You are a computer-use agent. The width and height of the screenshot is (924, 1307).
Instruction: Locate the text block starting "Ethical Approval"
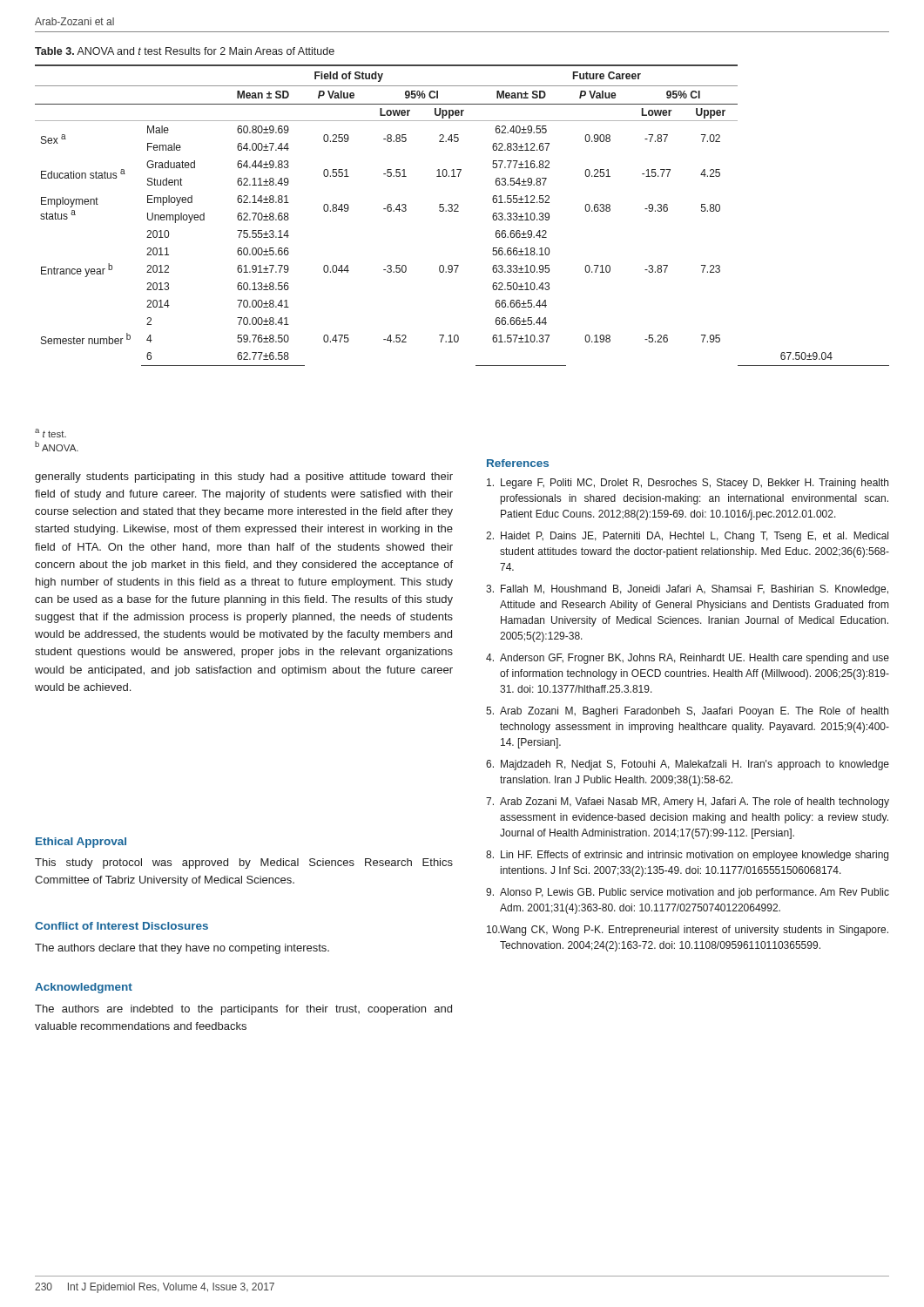pos(81,841)
